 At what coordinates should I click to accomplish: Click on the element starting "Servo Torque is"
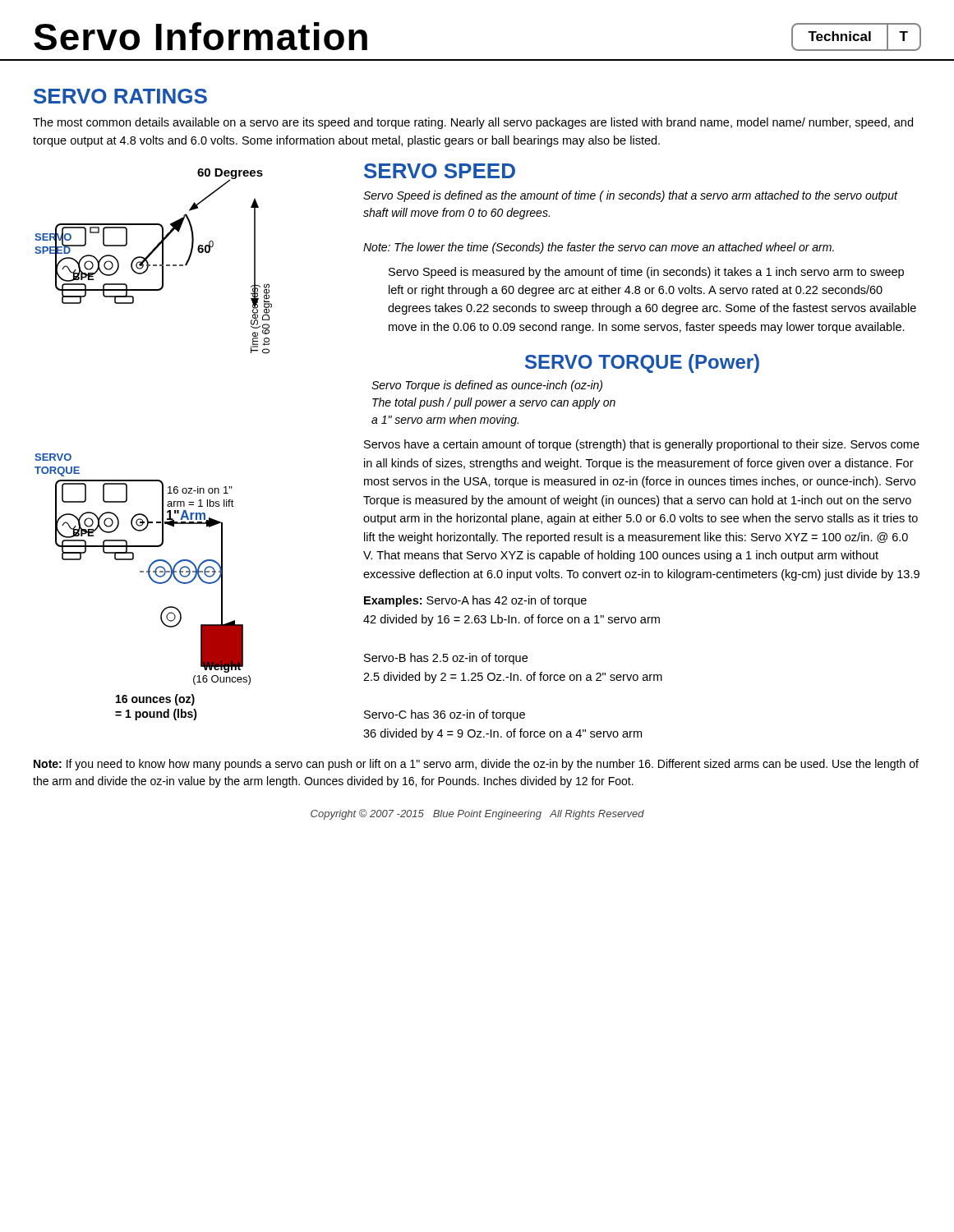(494, 403)
